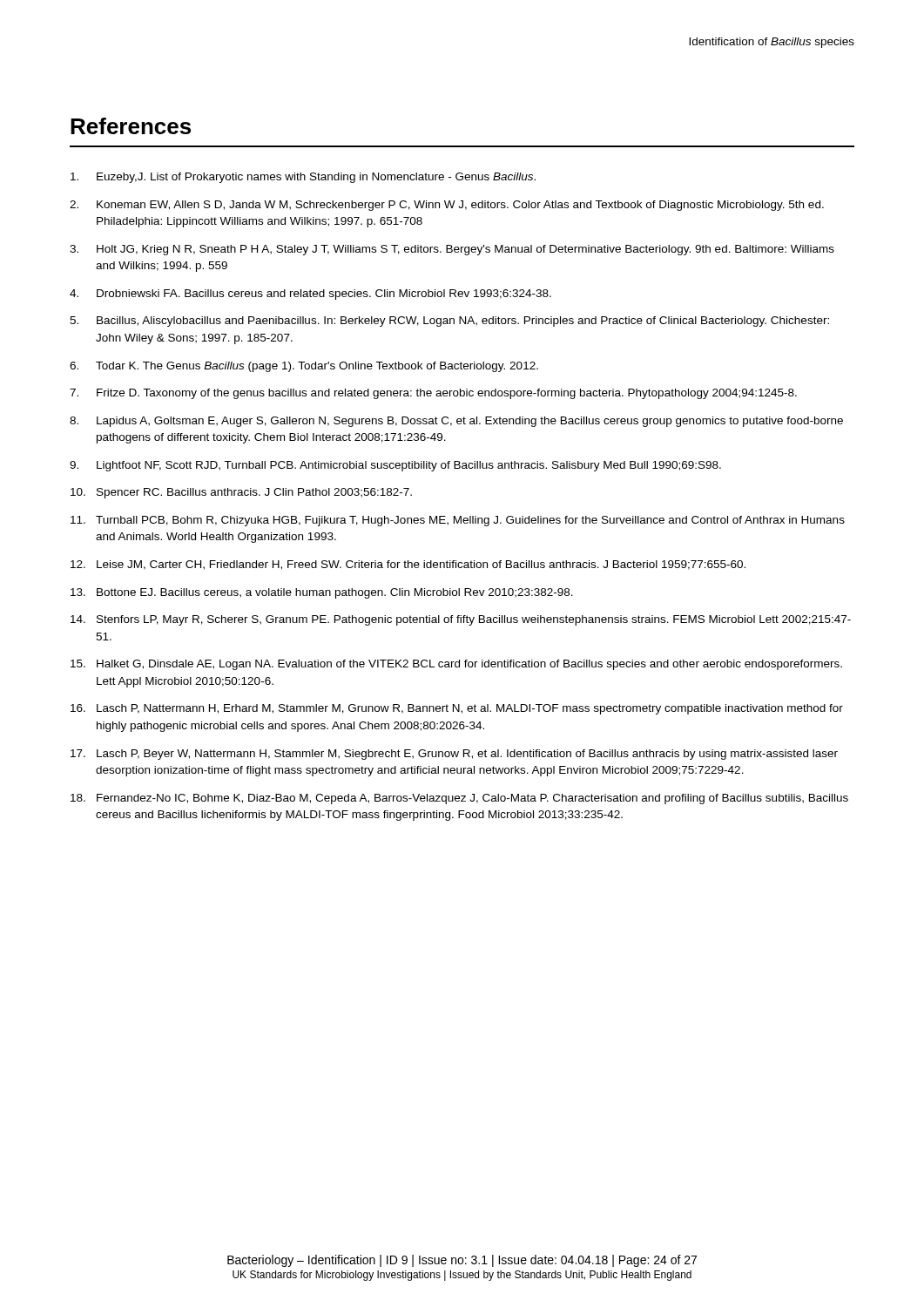924x1307 pixels.
Task: Select the list item with the text "10. Spencer RC. Bacillus anthracis. J Clin"
Action: point(241,493)
